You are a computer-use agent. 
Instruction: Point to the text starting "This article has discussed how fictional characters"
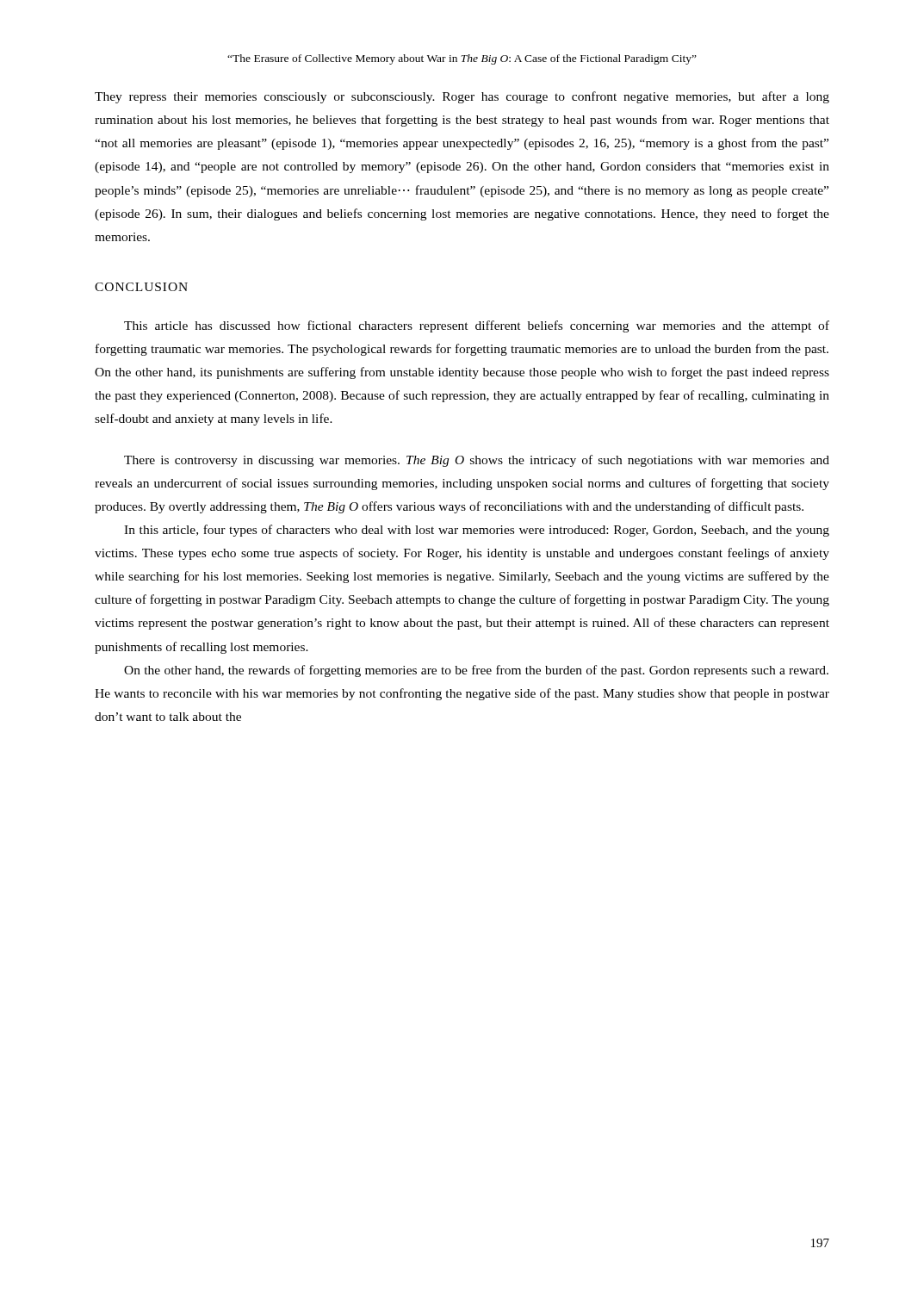462,372
